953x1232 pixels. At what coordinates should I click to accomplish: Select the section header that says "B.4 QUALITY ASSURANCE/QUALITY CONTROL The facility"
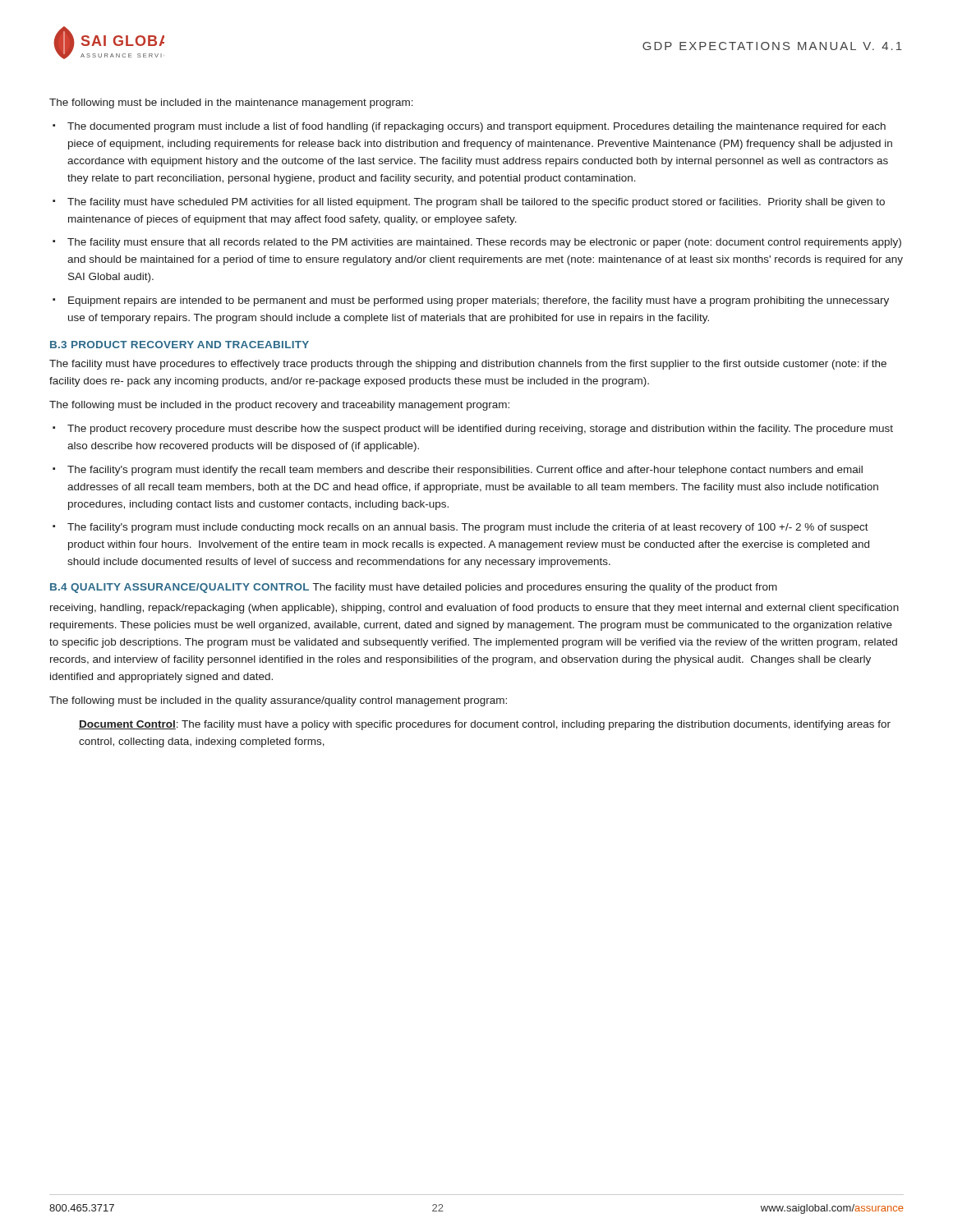(x=413, y=587)
